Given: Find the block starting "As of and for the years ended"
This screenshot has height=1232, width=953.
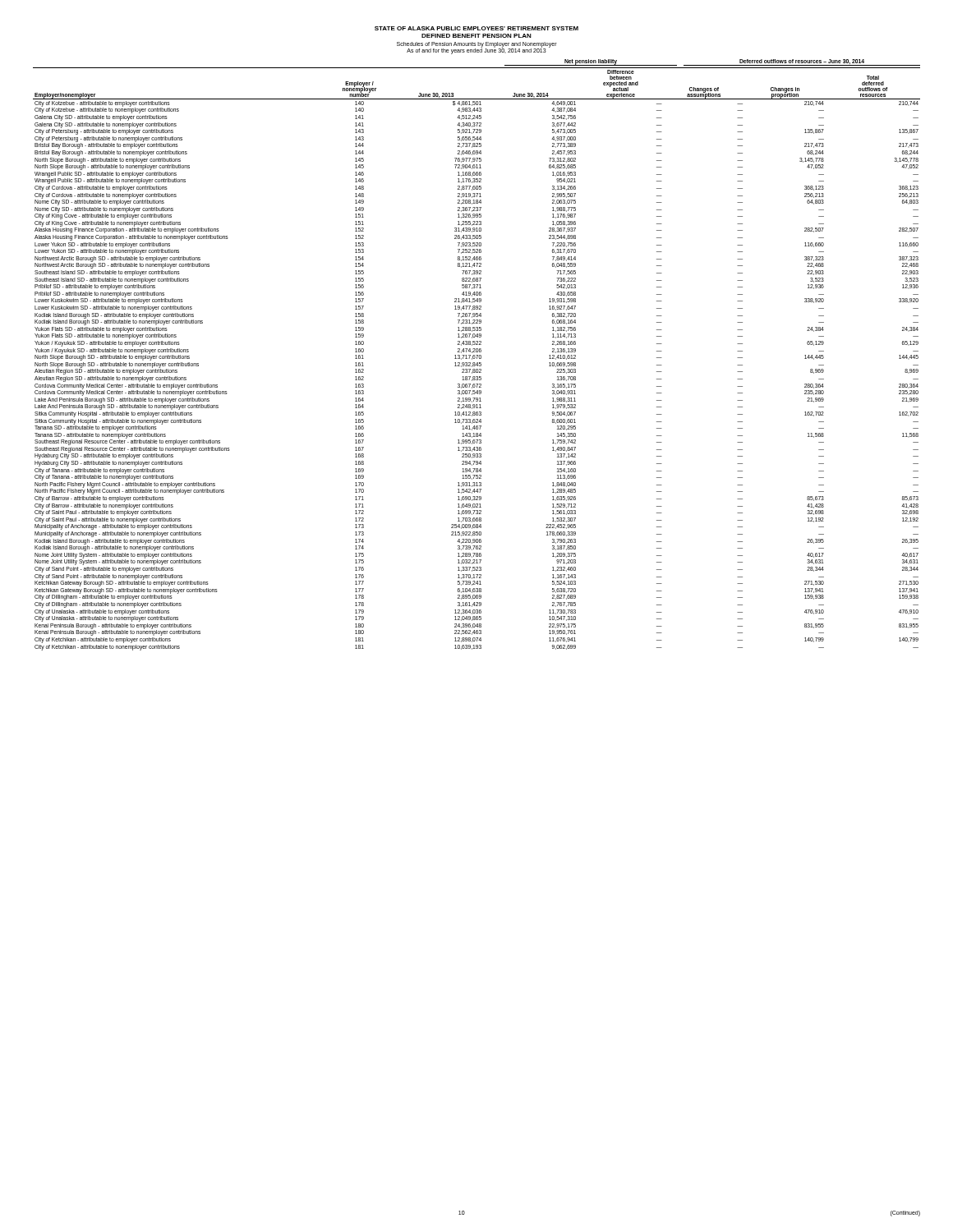Looking at the screenshot, I should pos(476,51).
